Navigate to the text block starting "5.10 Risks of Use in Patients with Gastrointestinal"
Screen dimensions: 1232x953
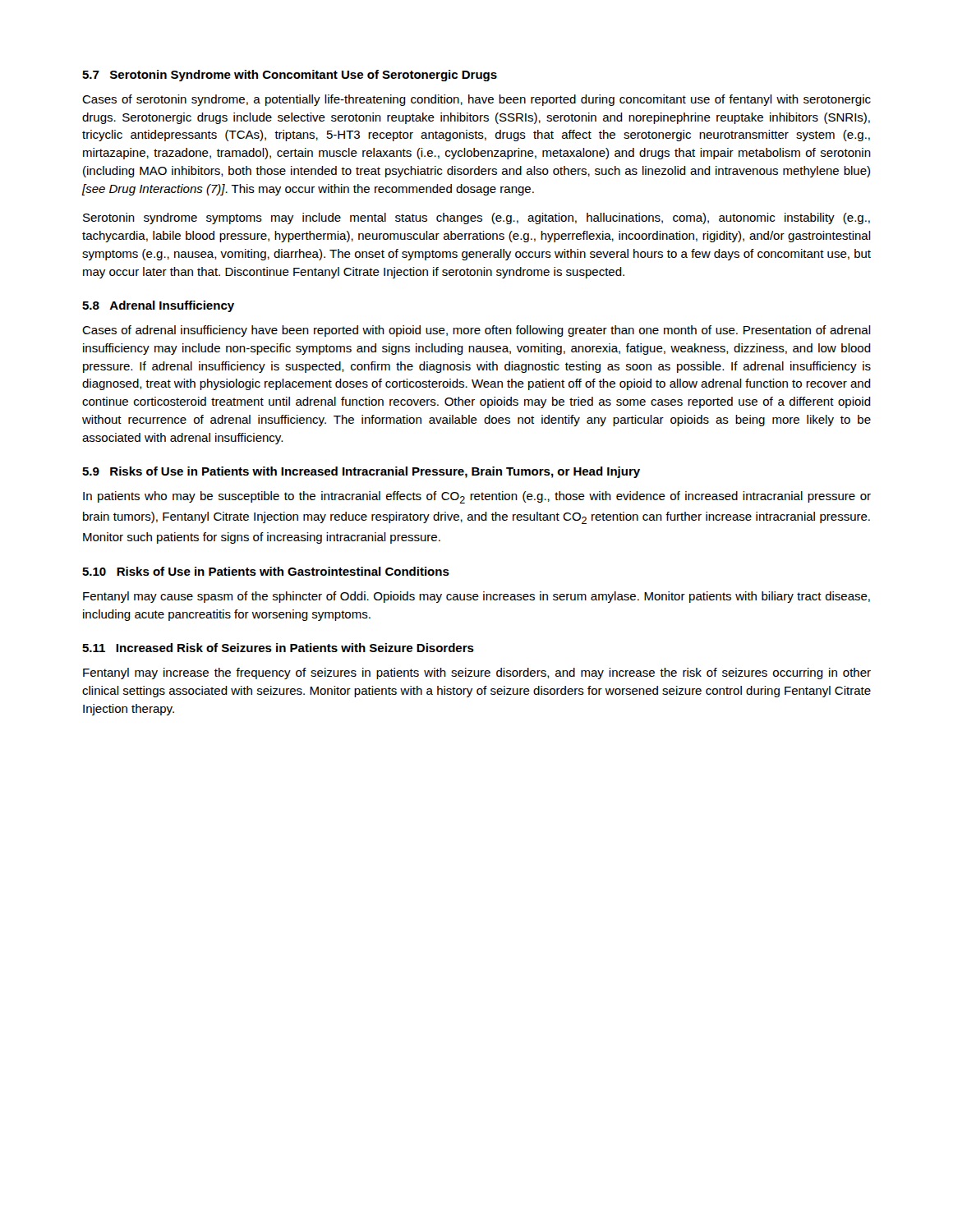[266, 571]
